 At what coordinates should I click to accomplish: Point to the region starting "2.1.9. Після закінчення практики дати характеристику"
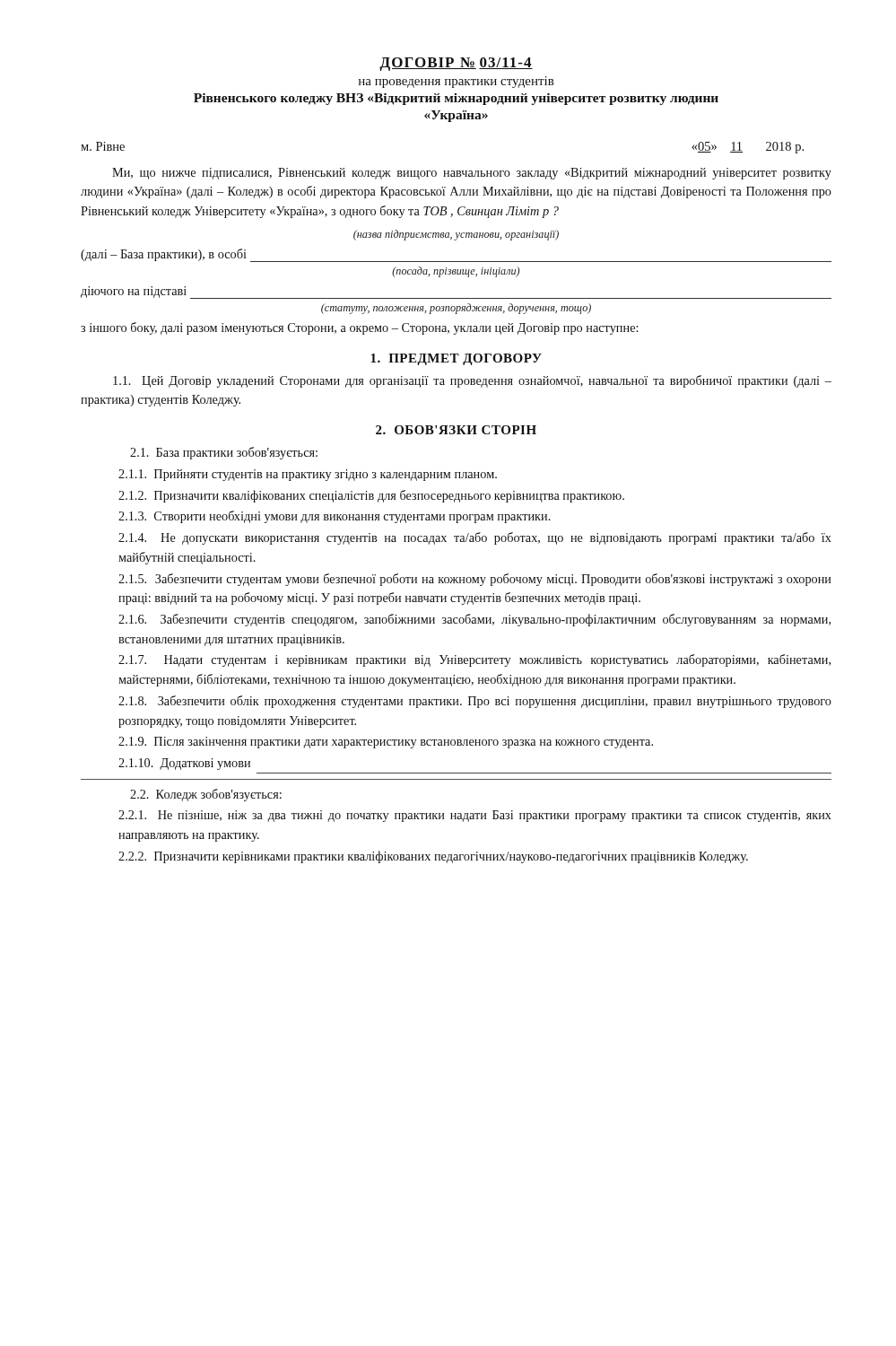pyautogui.click(x=386, y=741)
